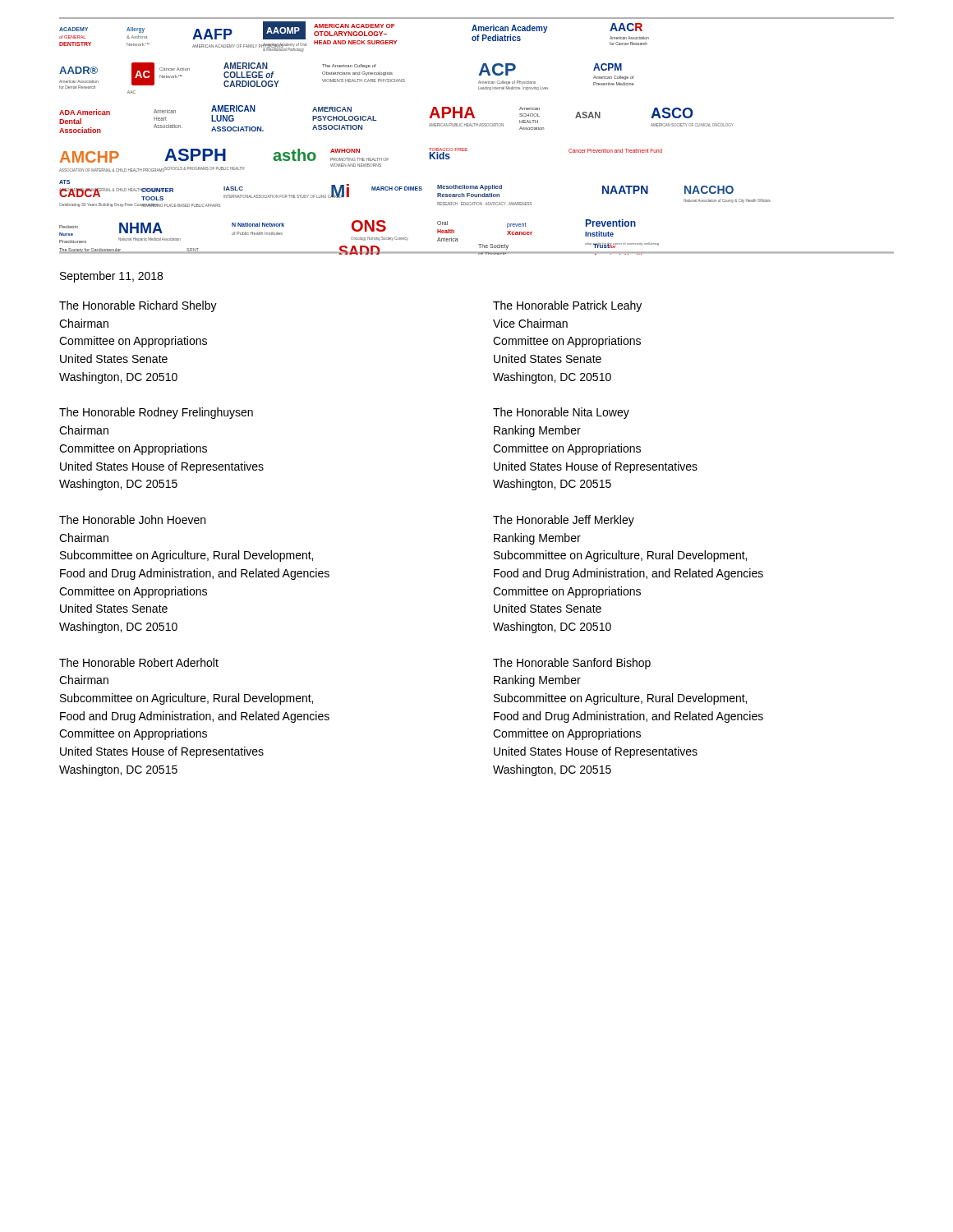
Task: Select the logo
Action: 476,136
